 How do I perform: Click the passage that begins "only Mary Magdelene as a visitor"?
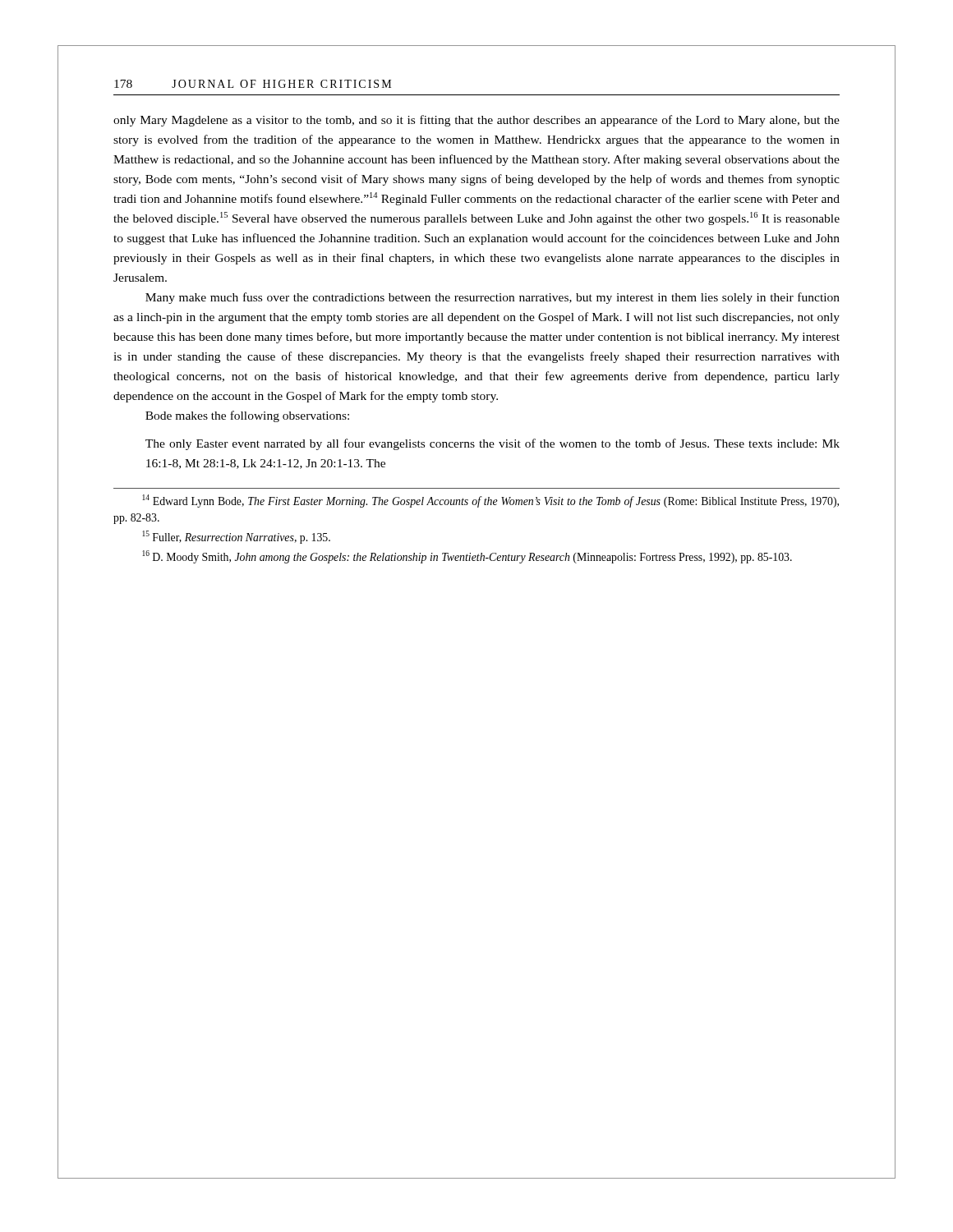point(476,199)
